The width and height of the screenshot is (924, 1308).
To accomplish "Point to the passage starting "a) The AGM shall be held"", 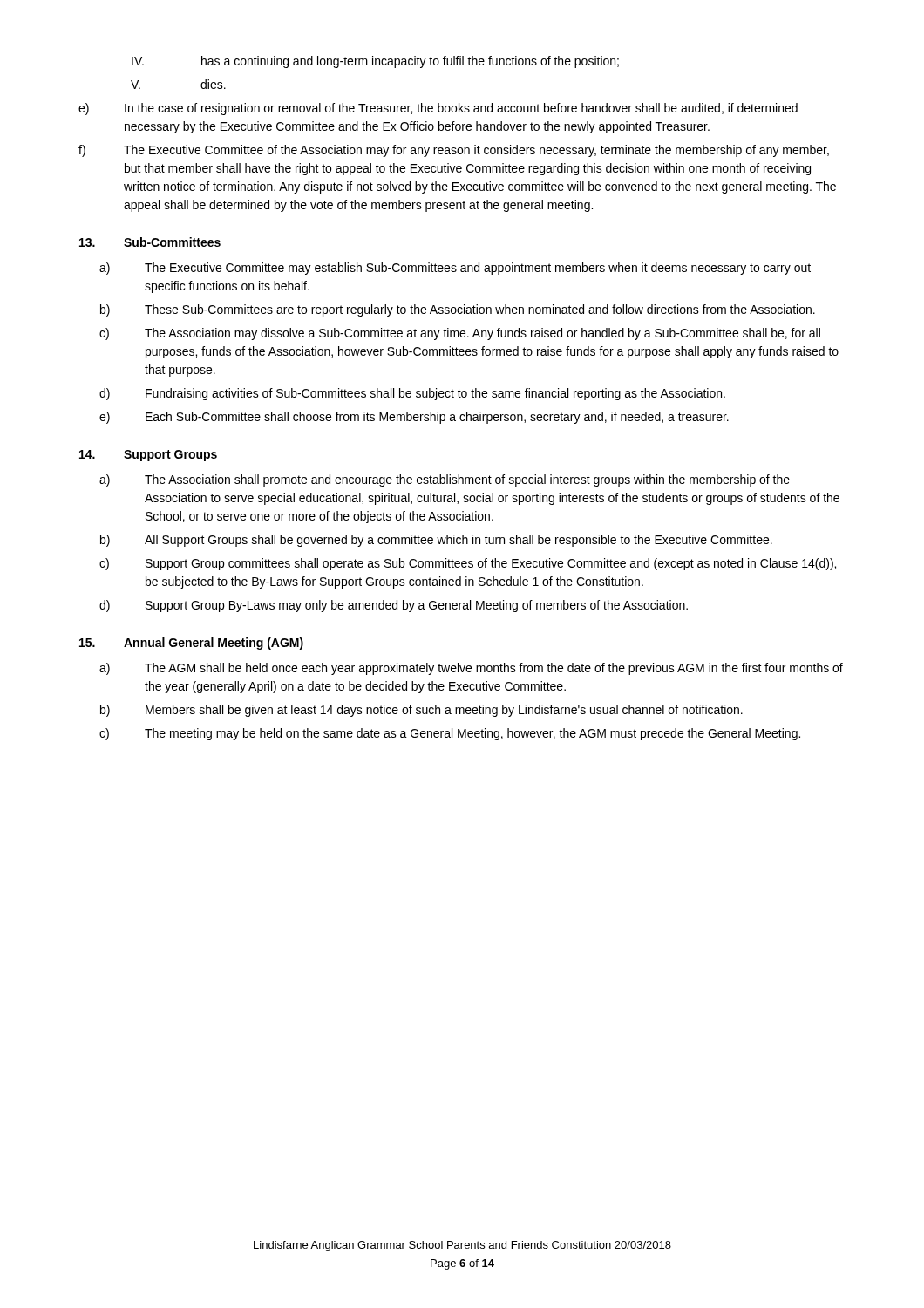I will 462,678.
